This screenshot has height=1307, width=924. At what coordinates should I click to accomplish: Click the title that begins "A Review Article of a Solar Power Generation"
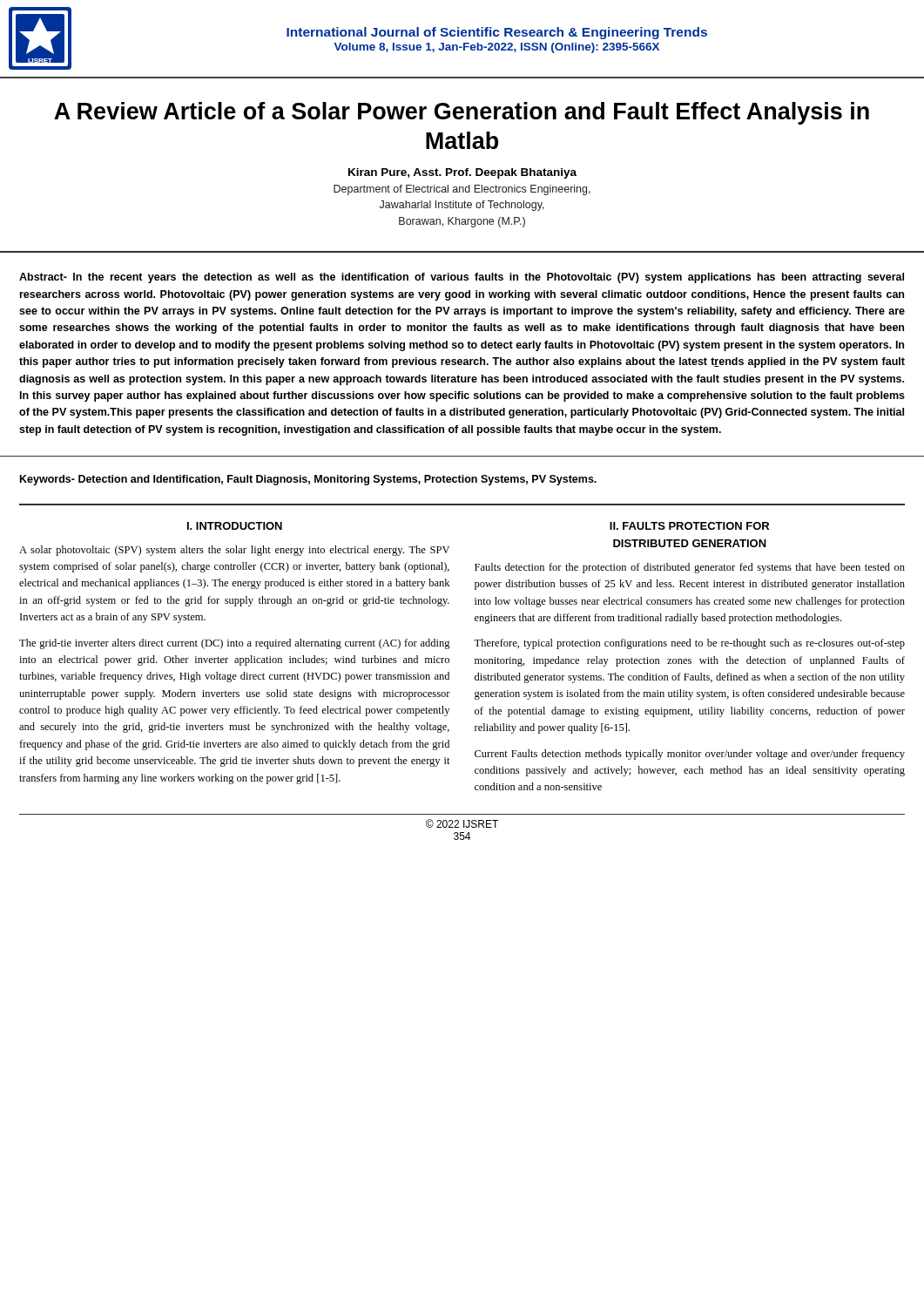click(462, 122)
